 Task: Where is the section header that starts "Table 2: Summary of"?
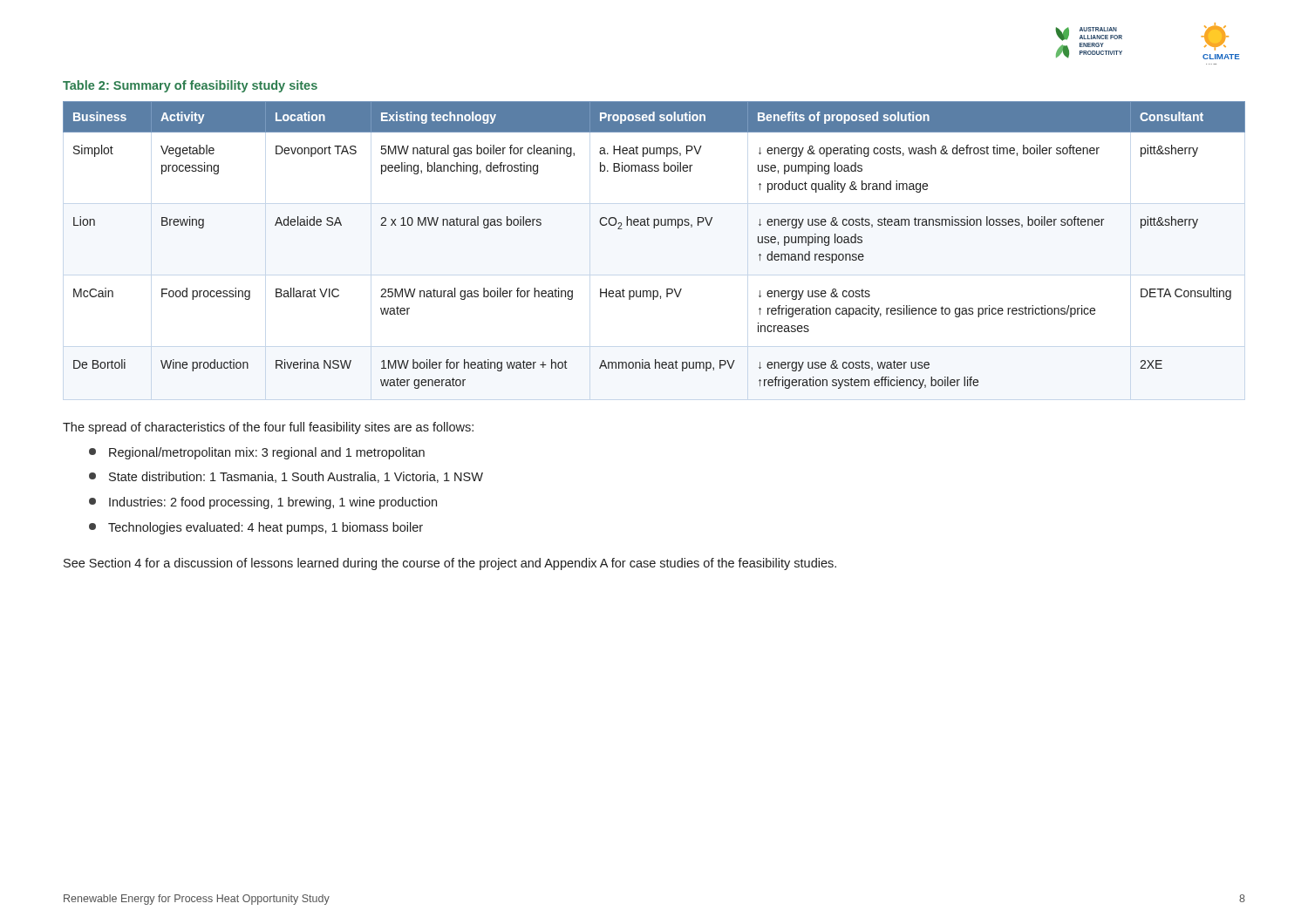tap(190, 85)
